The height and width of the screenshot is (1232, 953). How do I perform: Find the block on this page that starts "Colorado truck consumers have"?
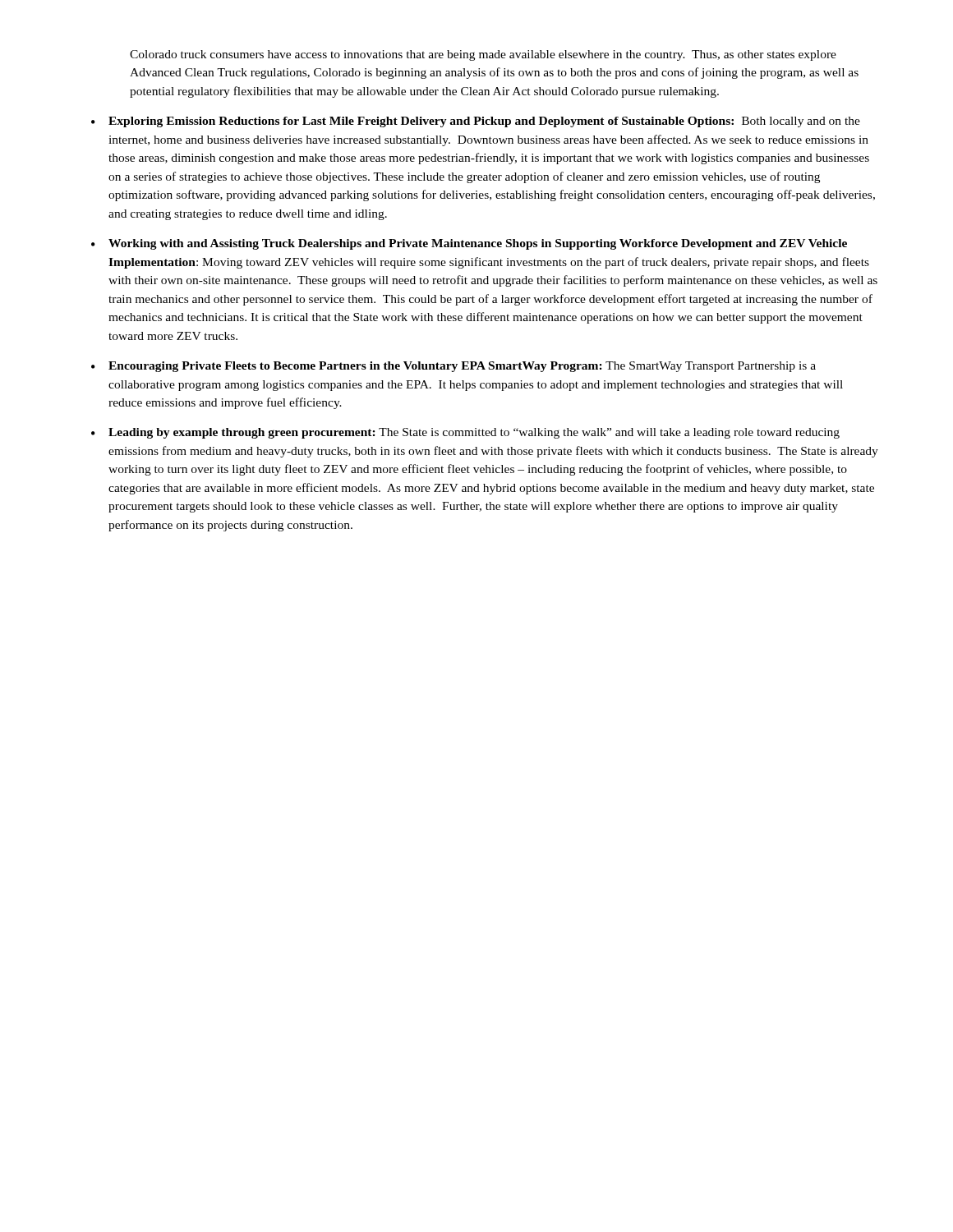[494, 72]
